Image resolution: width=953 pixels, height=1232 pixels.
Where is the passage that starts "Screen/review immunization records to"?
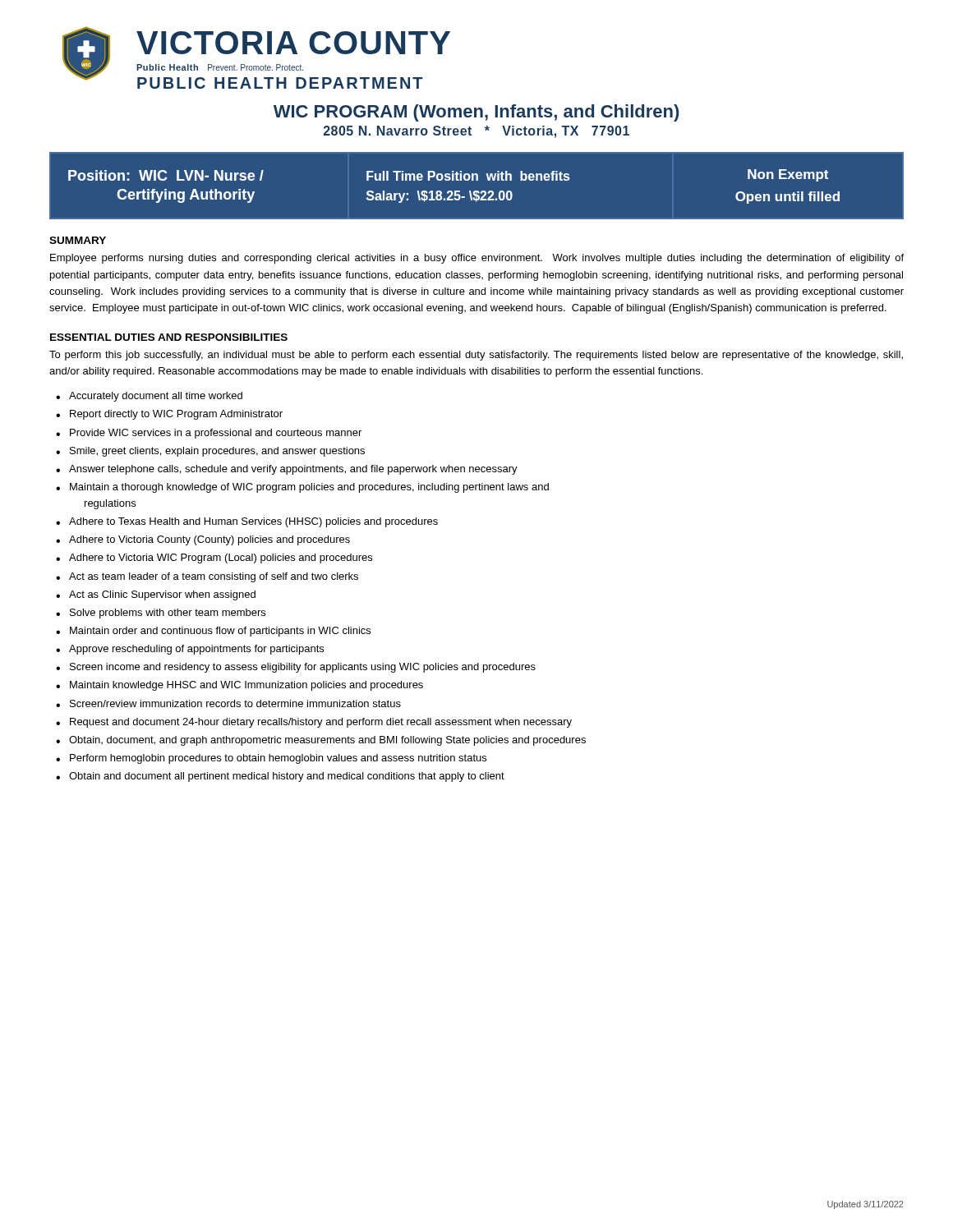point(235,703)
